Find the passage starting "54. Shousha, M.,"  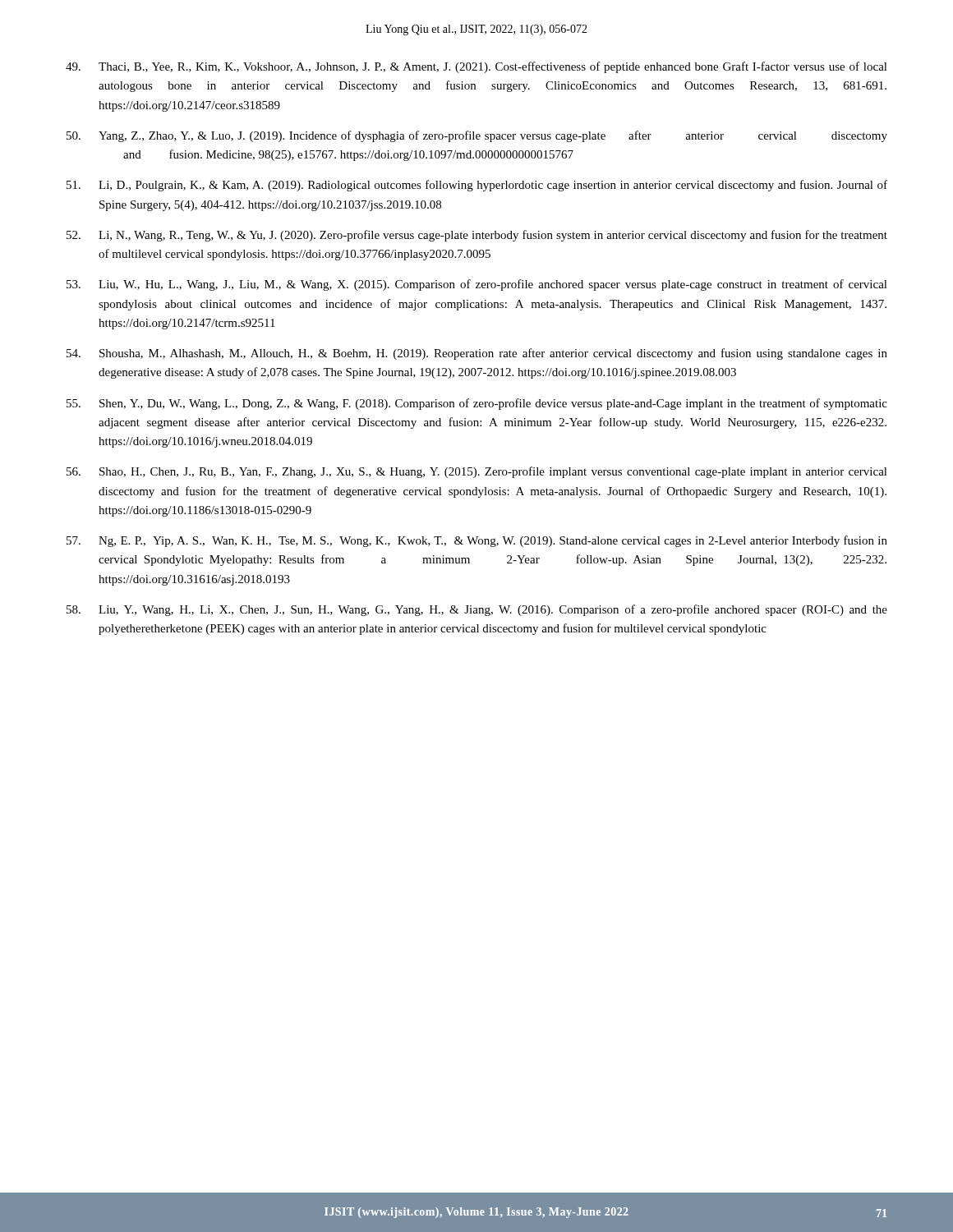tap(476, 363)
